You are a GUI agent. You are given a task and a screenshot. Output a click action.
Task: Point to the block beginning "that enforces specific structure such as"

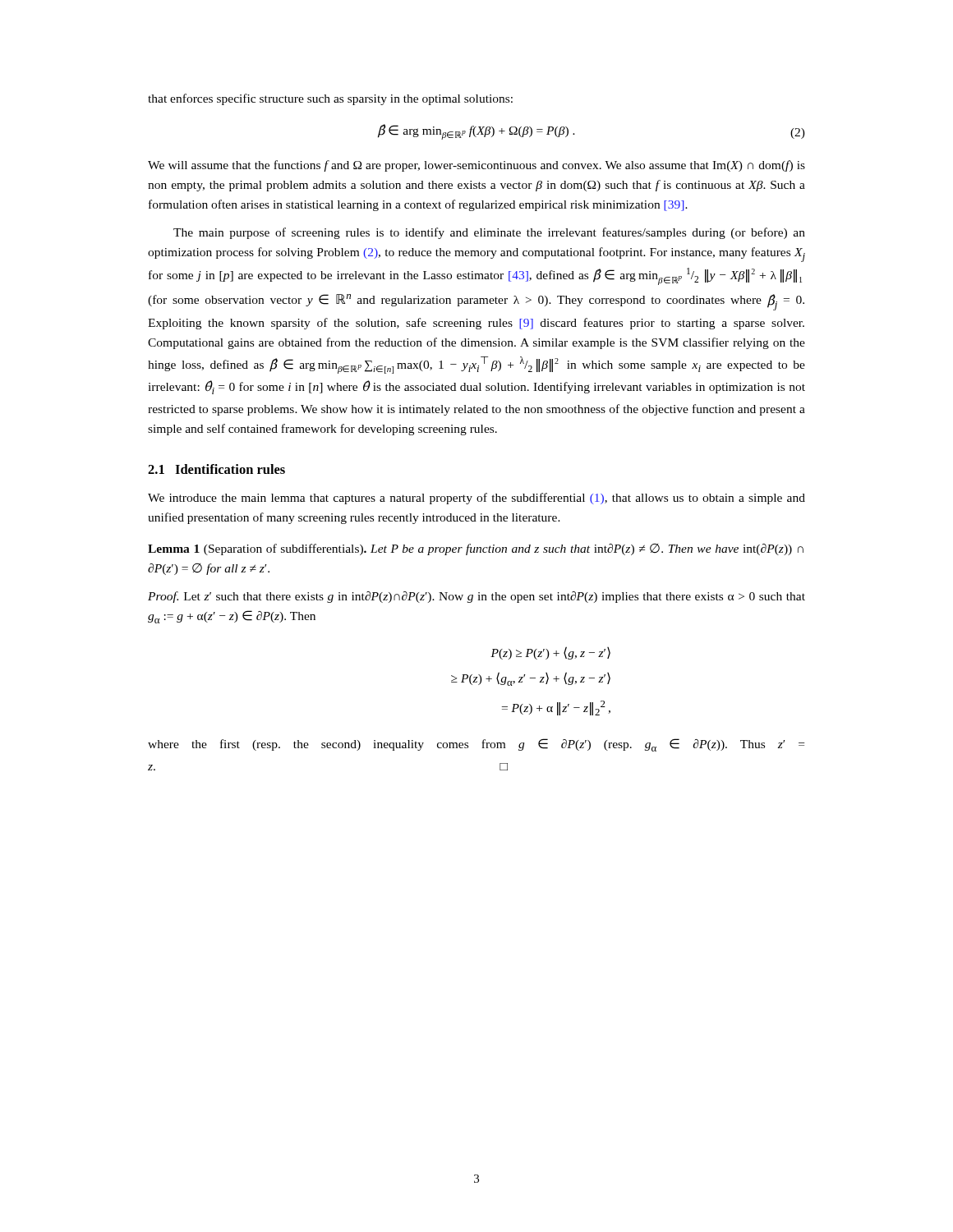(x=331, y=98)
